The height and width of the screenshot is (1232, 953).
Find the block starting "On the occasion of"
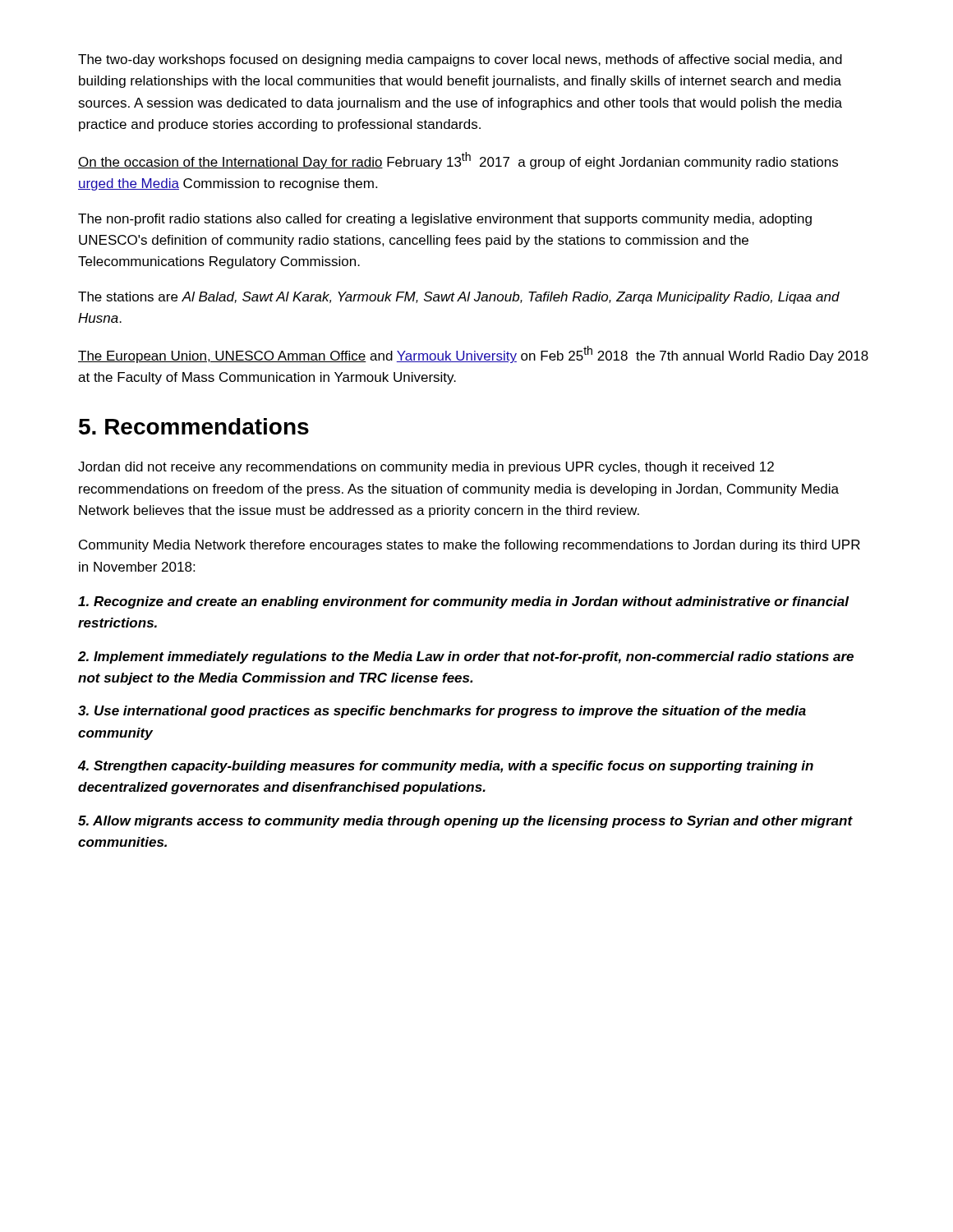[x=476, y=172]
